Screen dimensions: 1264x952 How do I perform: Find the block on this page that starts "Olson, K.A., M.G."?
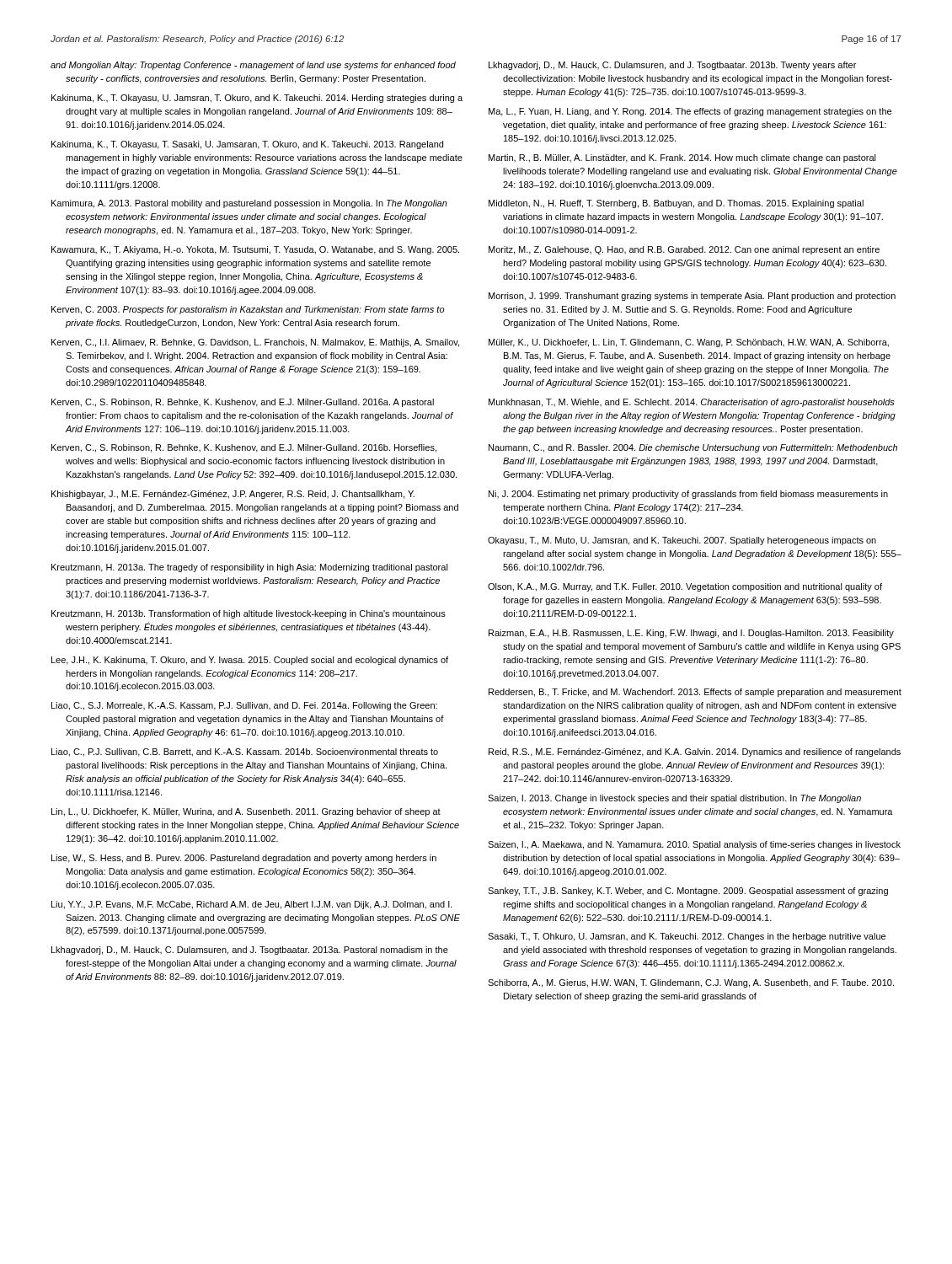pos(685,600)
